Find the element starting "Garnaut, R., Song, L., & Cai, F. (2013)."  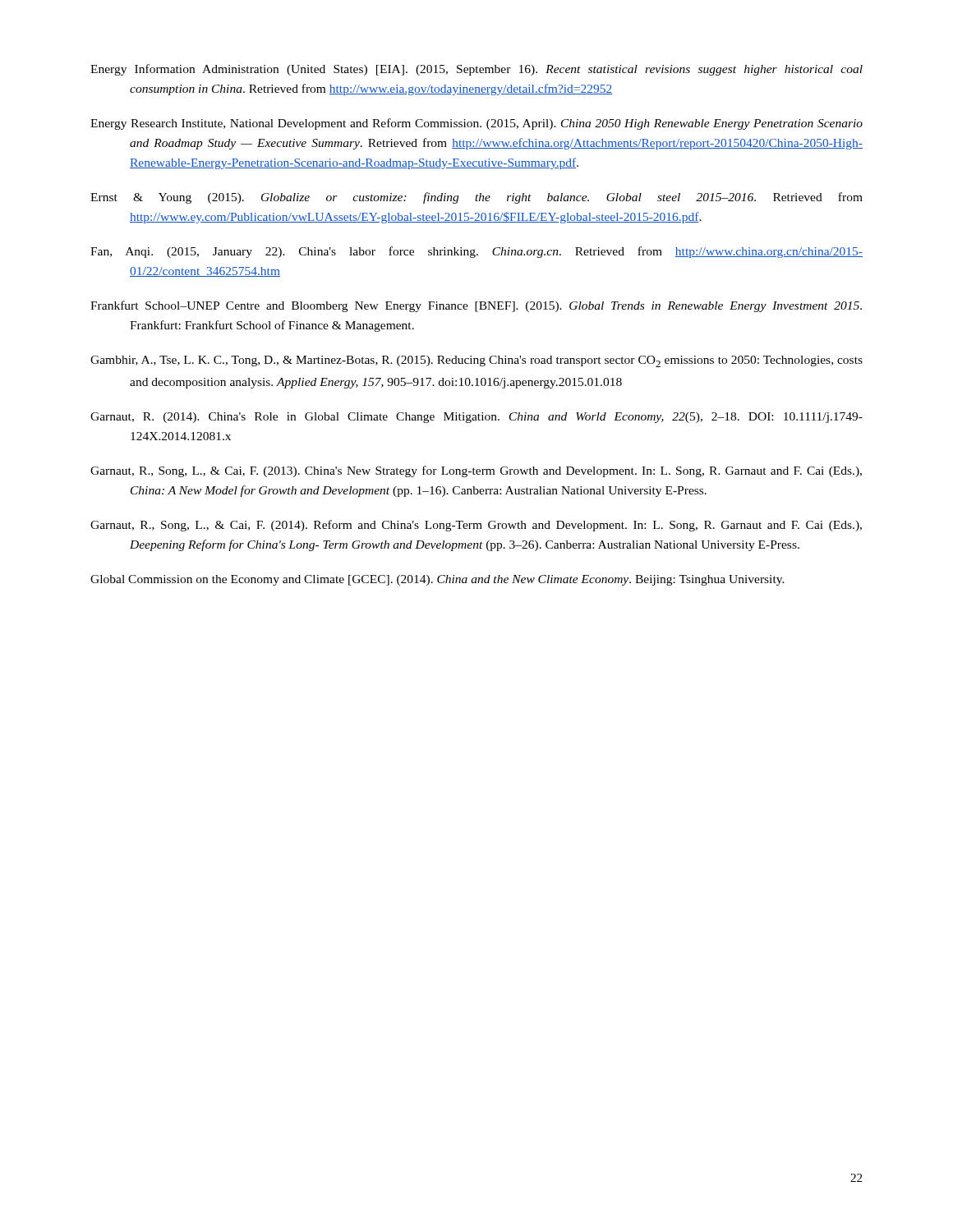[476, 480]
